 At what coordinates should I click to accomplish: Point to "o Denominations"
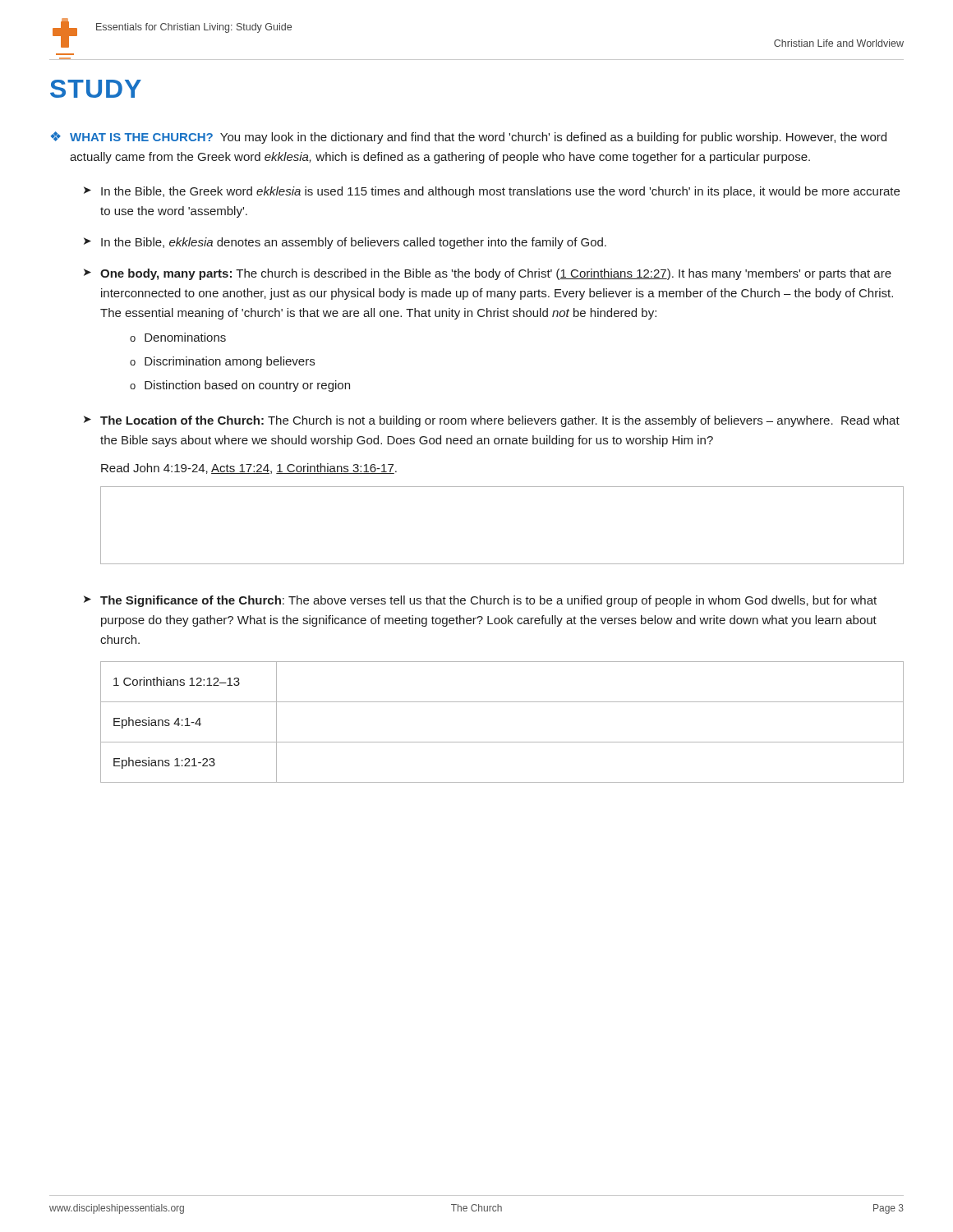178,338
